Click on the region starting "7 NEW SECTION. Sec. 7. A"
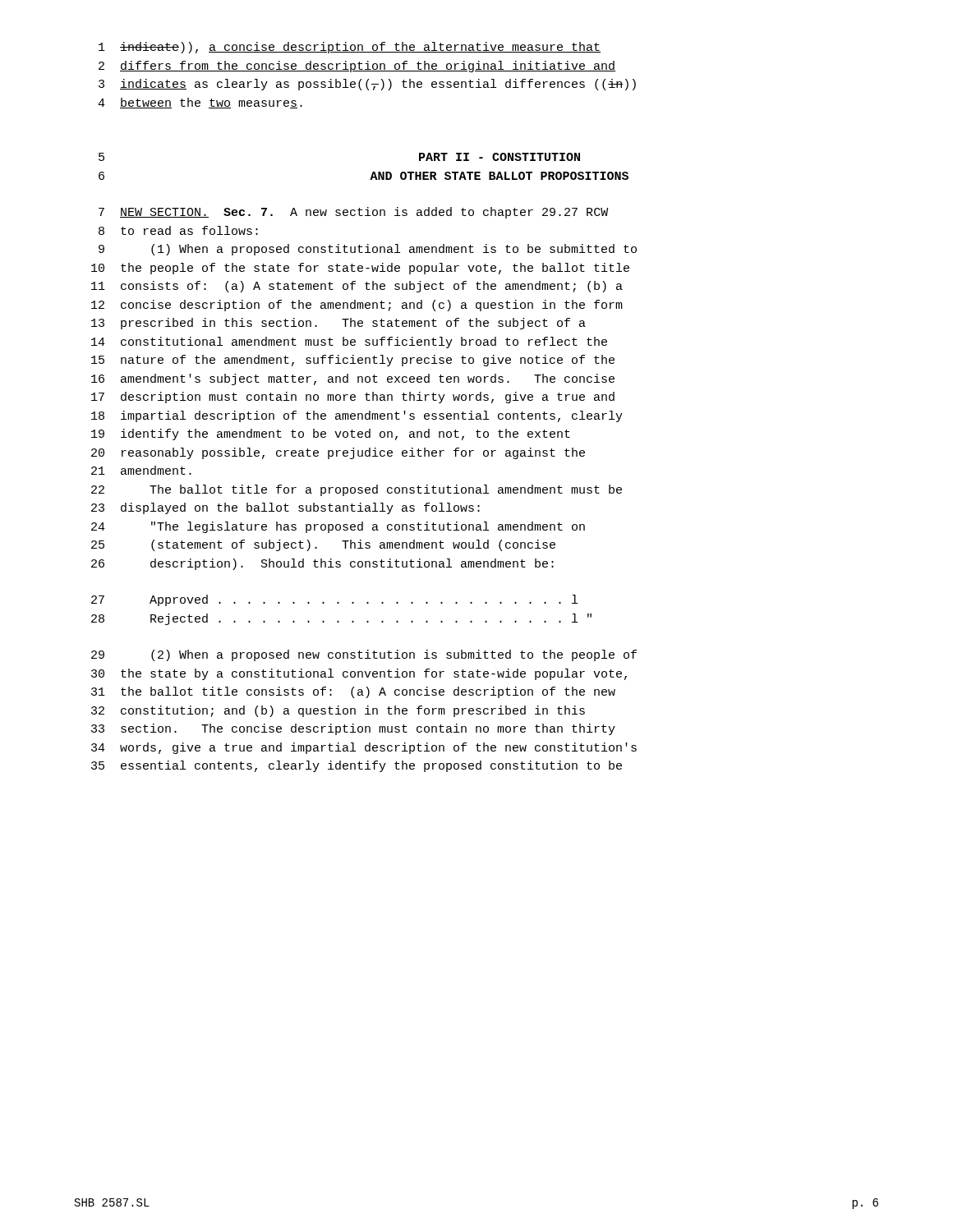The width and height of the screenshot is (953, 1232). (x=476, y=223)
